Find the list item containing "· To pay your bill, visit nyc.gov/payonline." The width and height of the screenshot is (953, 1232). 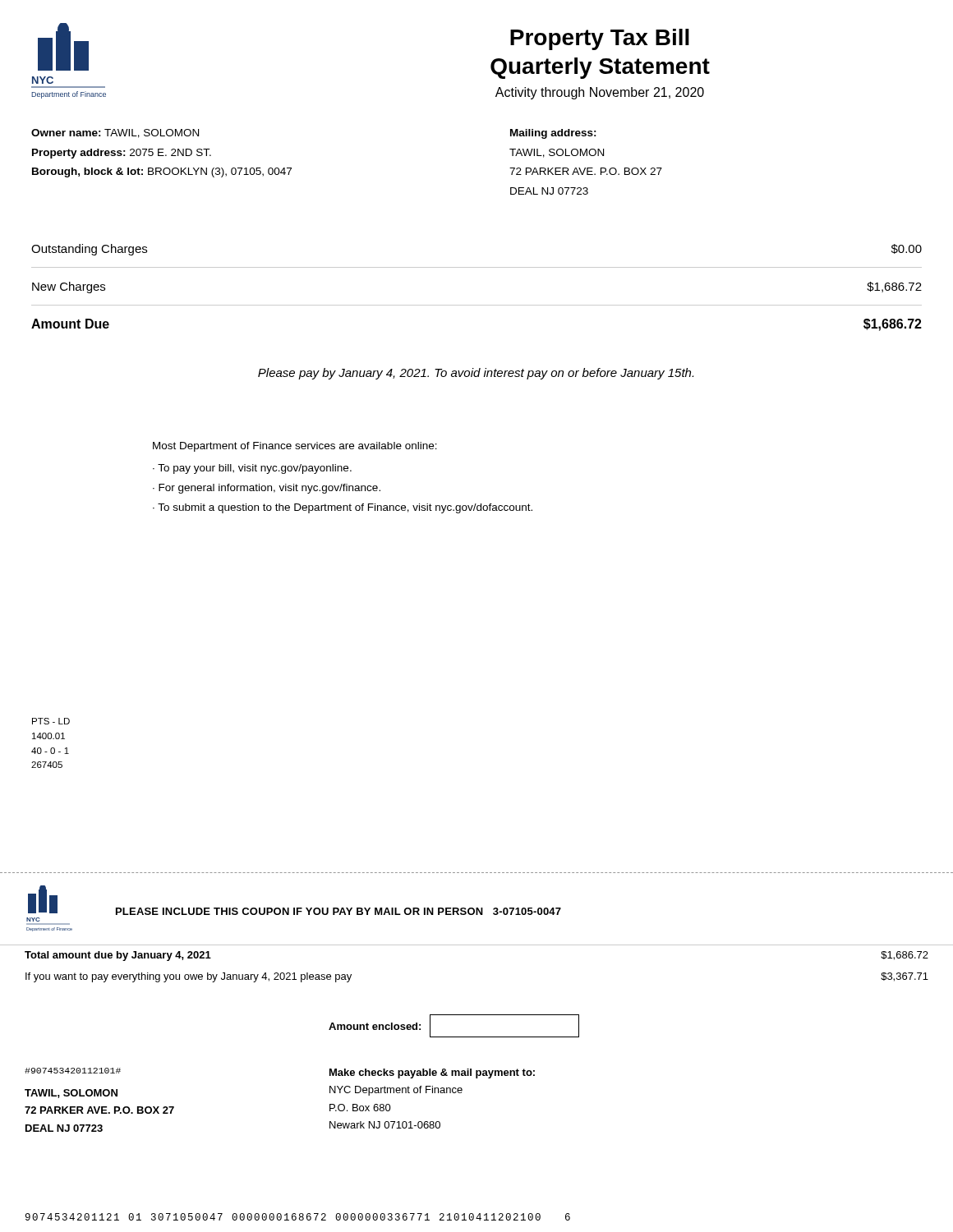252,468
